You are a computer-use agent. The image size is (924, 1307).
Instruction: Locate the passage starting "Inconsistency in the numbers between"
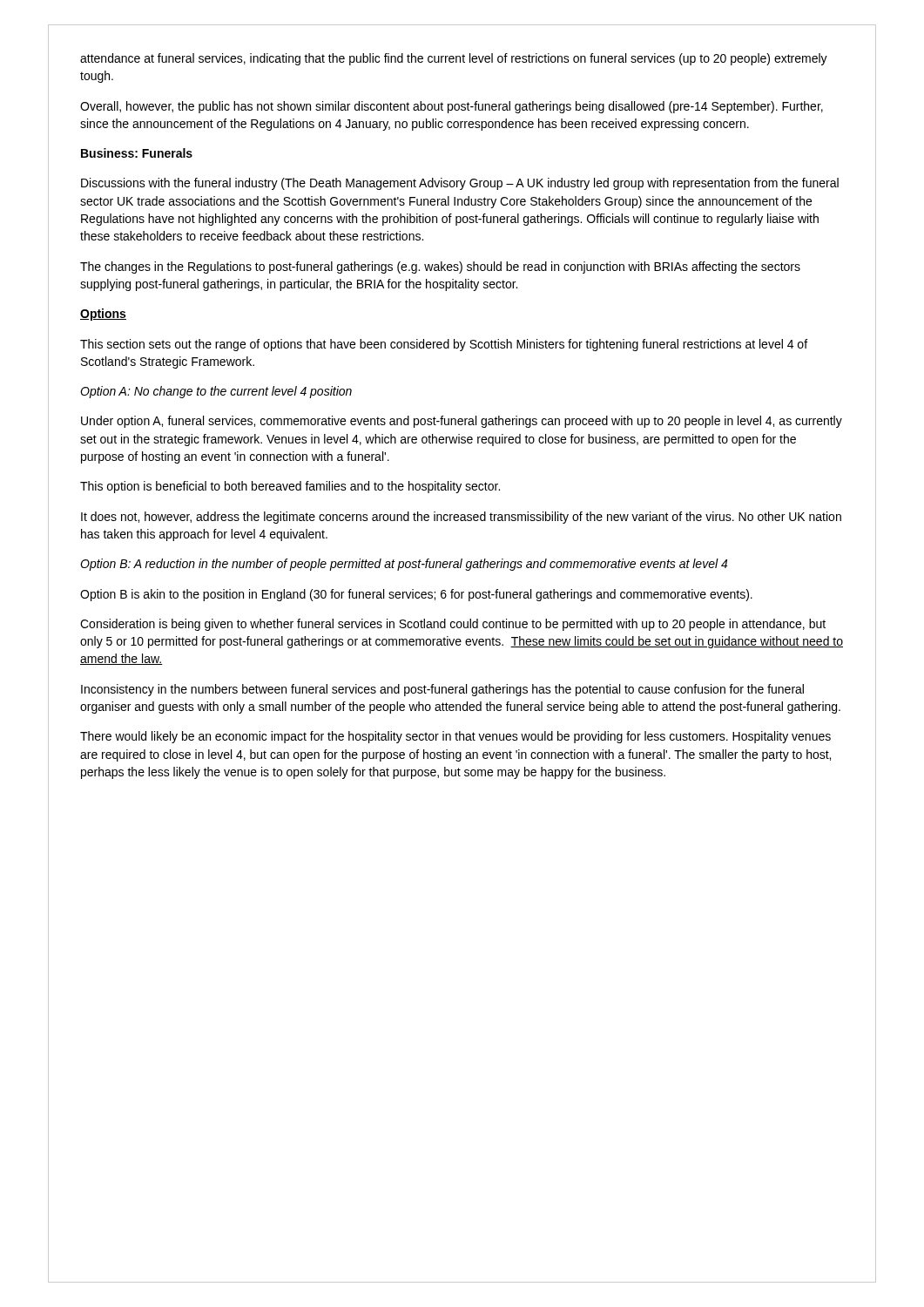click(x=461, y=698)
